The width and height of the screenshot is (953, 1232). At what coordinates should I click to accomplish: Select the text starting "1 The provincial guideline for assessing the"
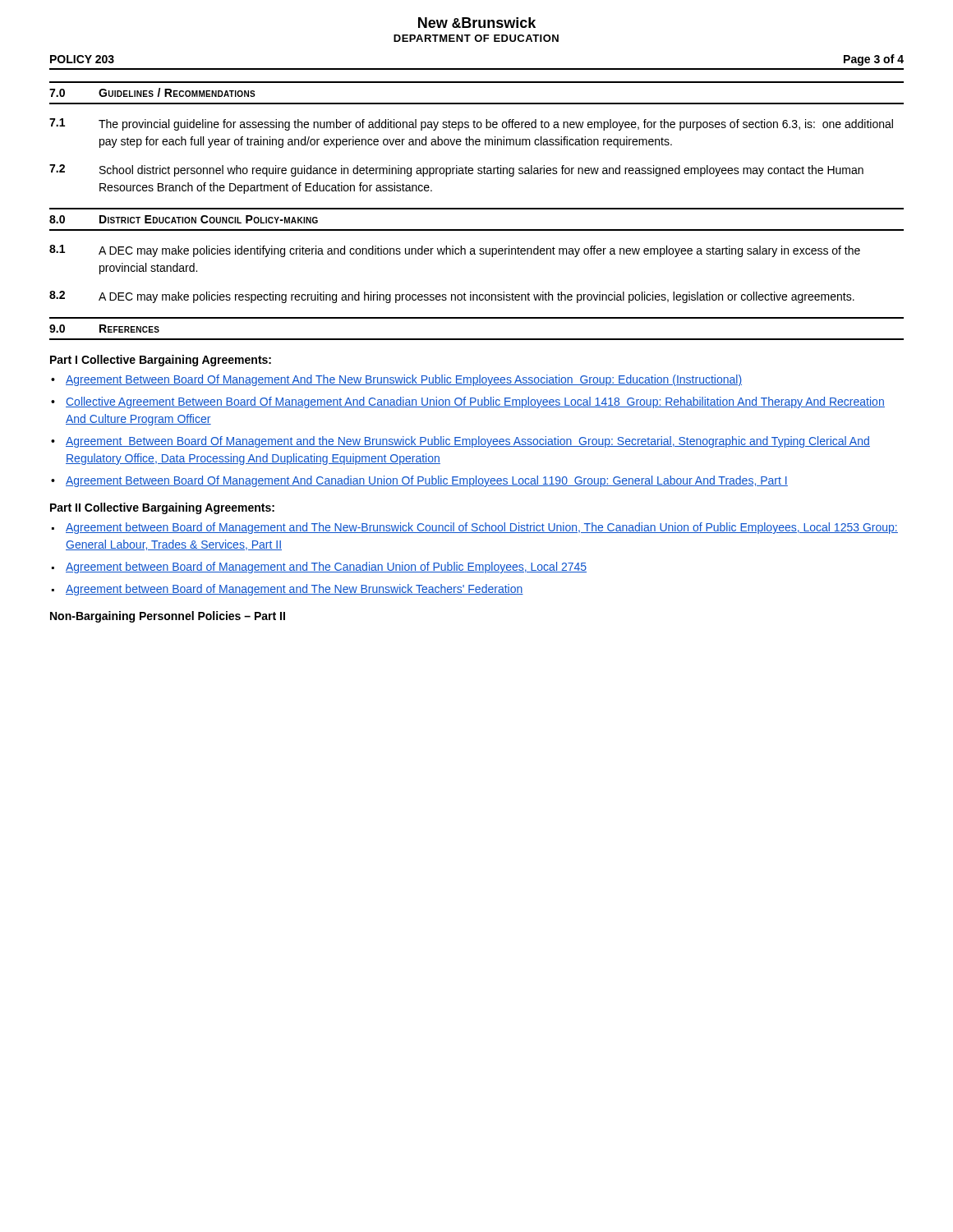coord(476,133)
